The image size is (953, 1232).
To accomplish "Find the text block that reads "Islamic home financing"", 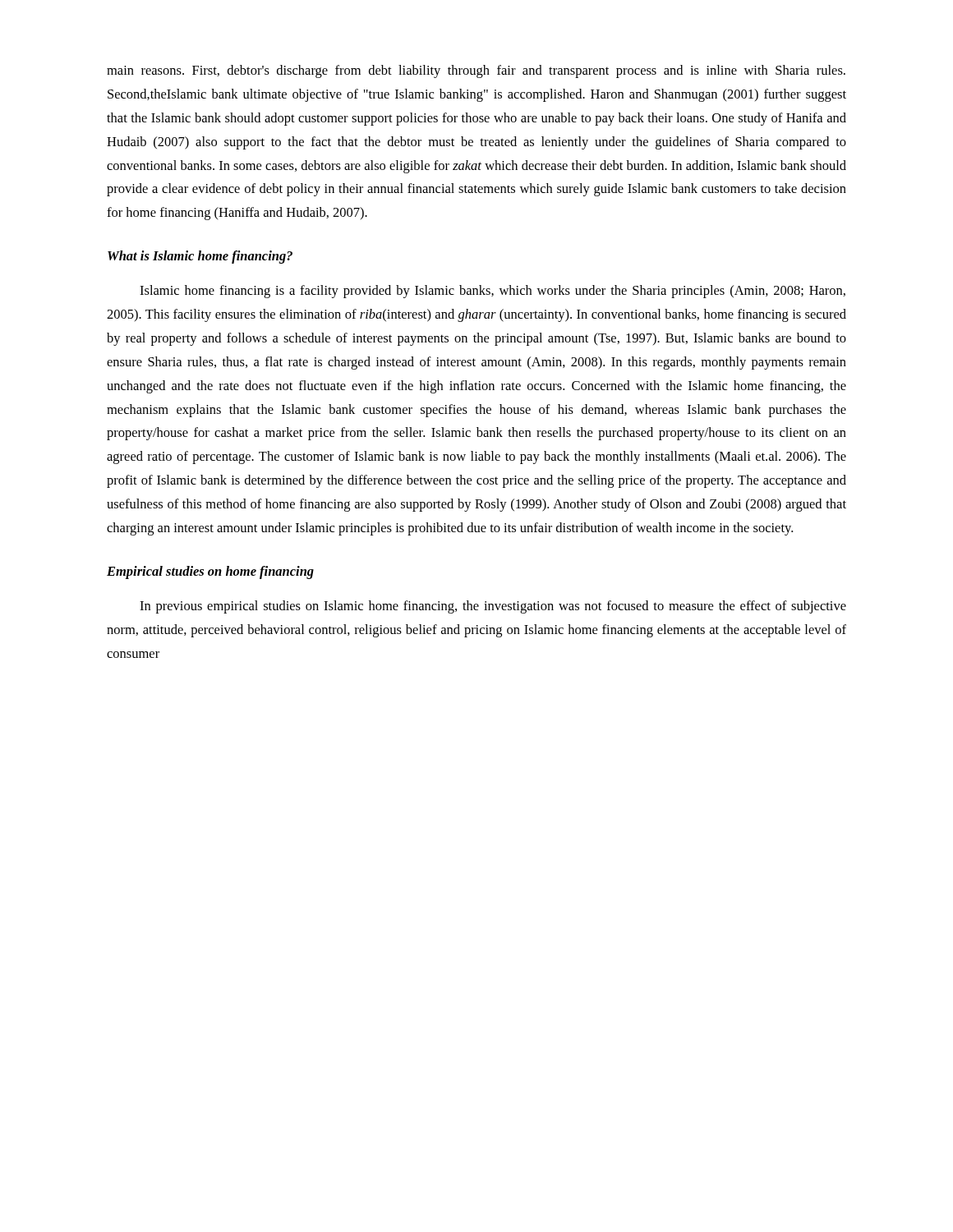I will [x=476, y=410].
